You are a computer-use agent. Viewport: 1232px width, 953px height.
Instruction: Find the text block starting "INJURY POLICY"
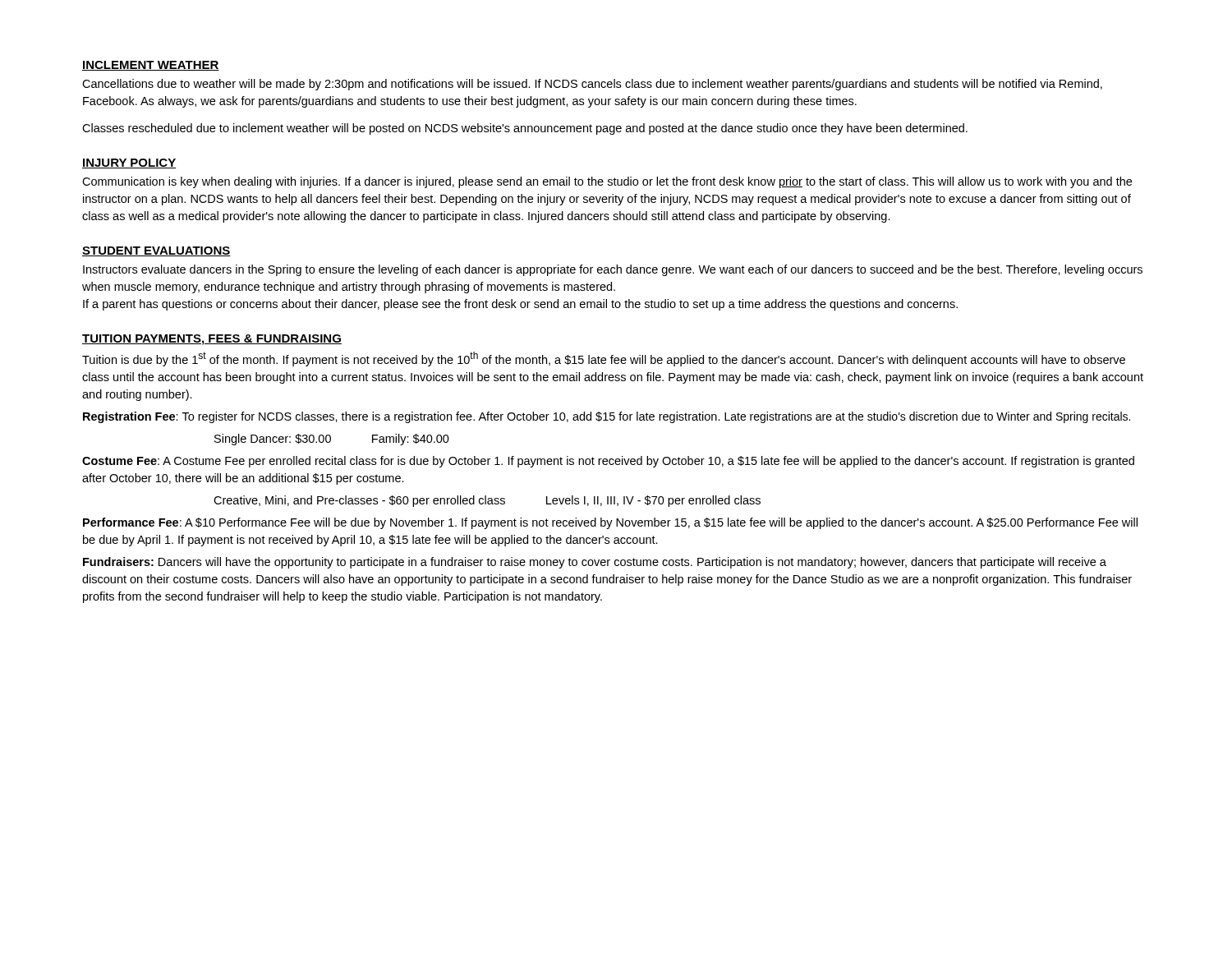(129, 162)
